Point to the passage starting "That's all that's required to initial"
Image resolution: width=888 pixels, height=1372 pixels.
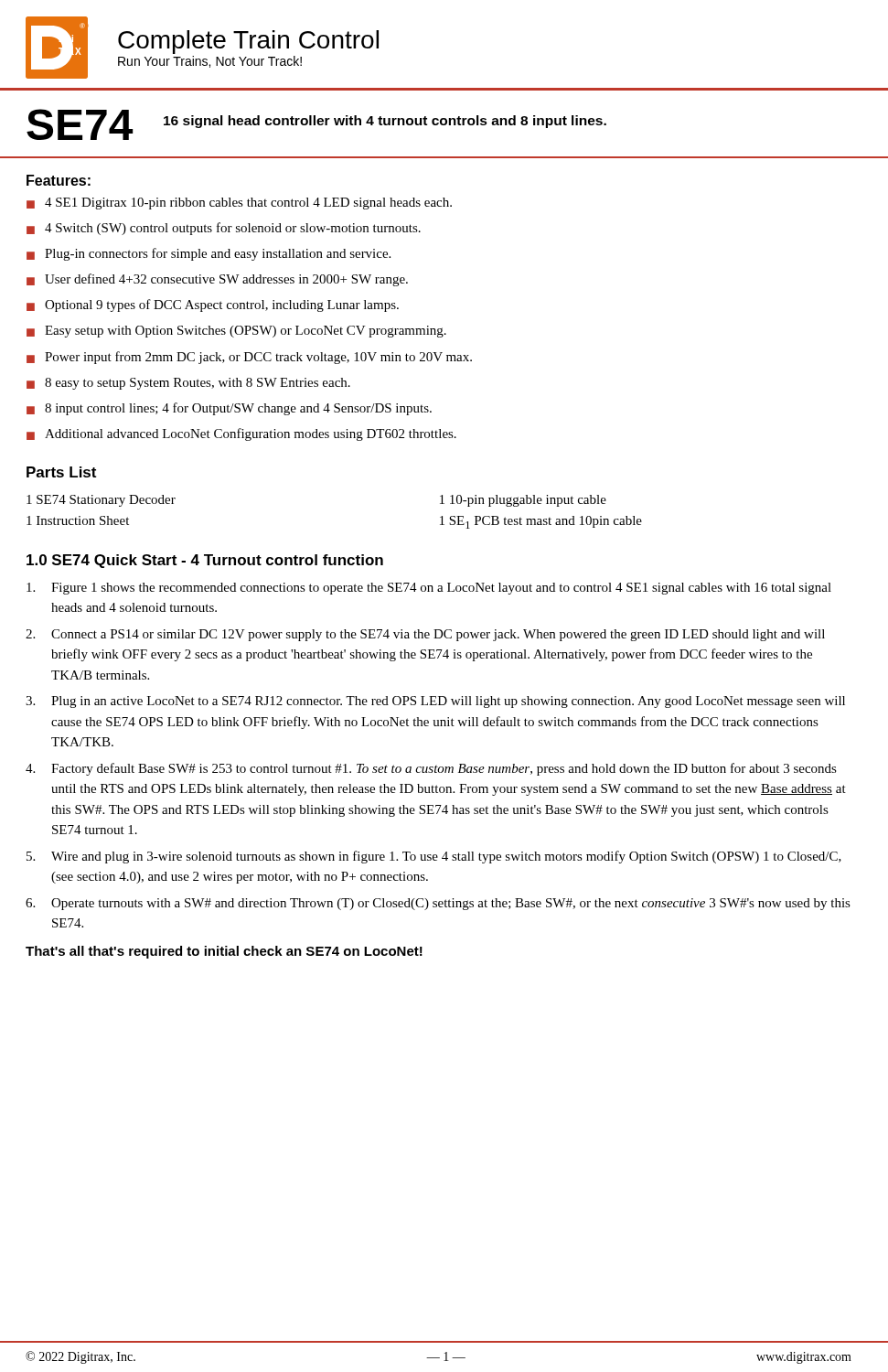[224, 951]
